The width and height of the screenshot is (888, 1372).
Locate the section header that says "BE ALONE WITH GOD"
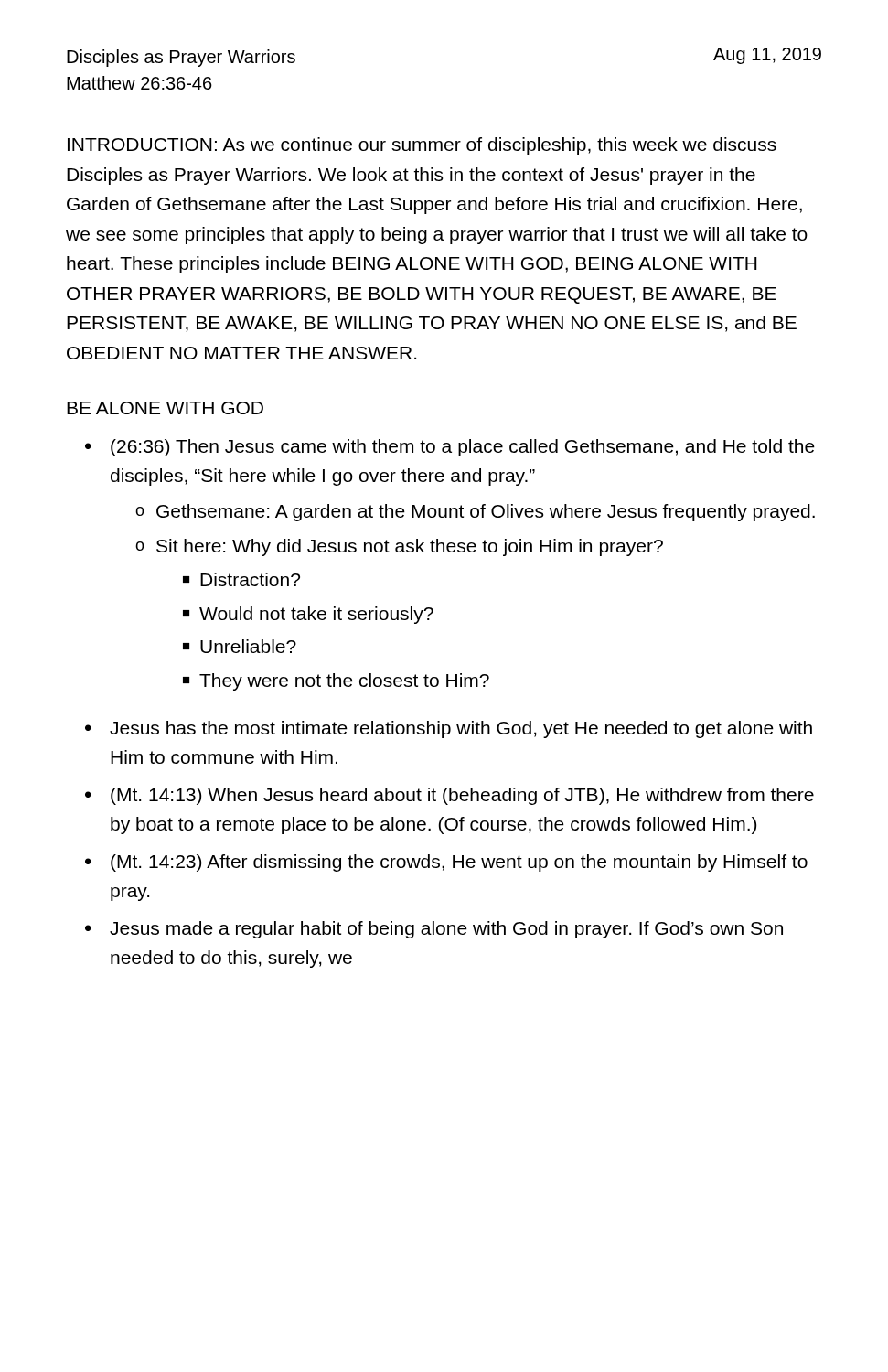(x=165, y=408)
